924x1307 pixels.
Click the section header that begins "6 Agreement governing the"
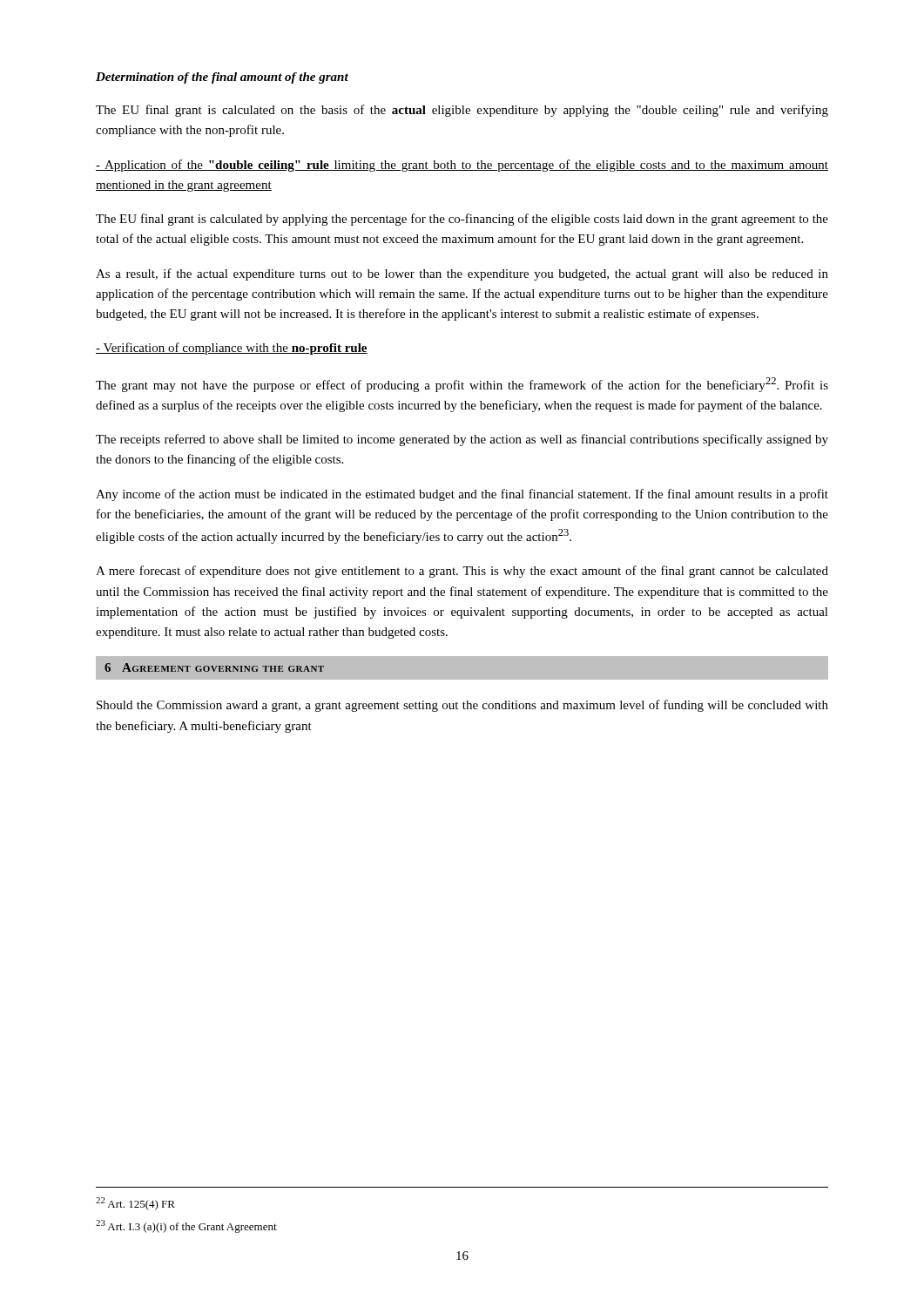coord(462,668)
